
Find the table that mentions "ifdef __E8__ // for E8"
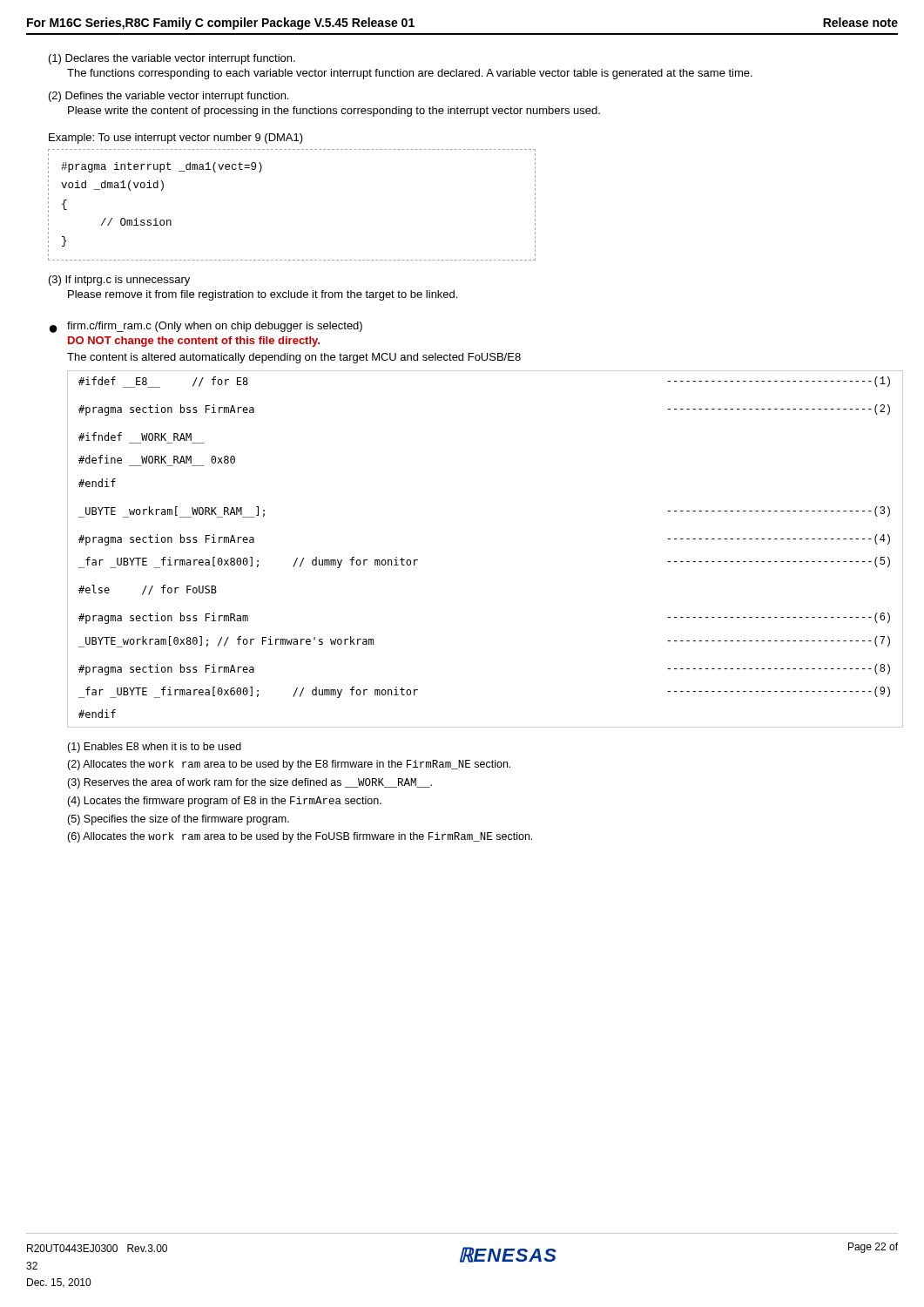pyautogui.click(x=485, y=549)
